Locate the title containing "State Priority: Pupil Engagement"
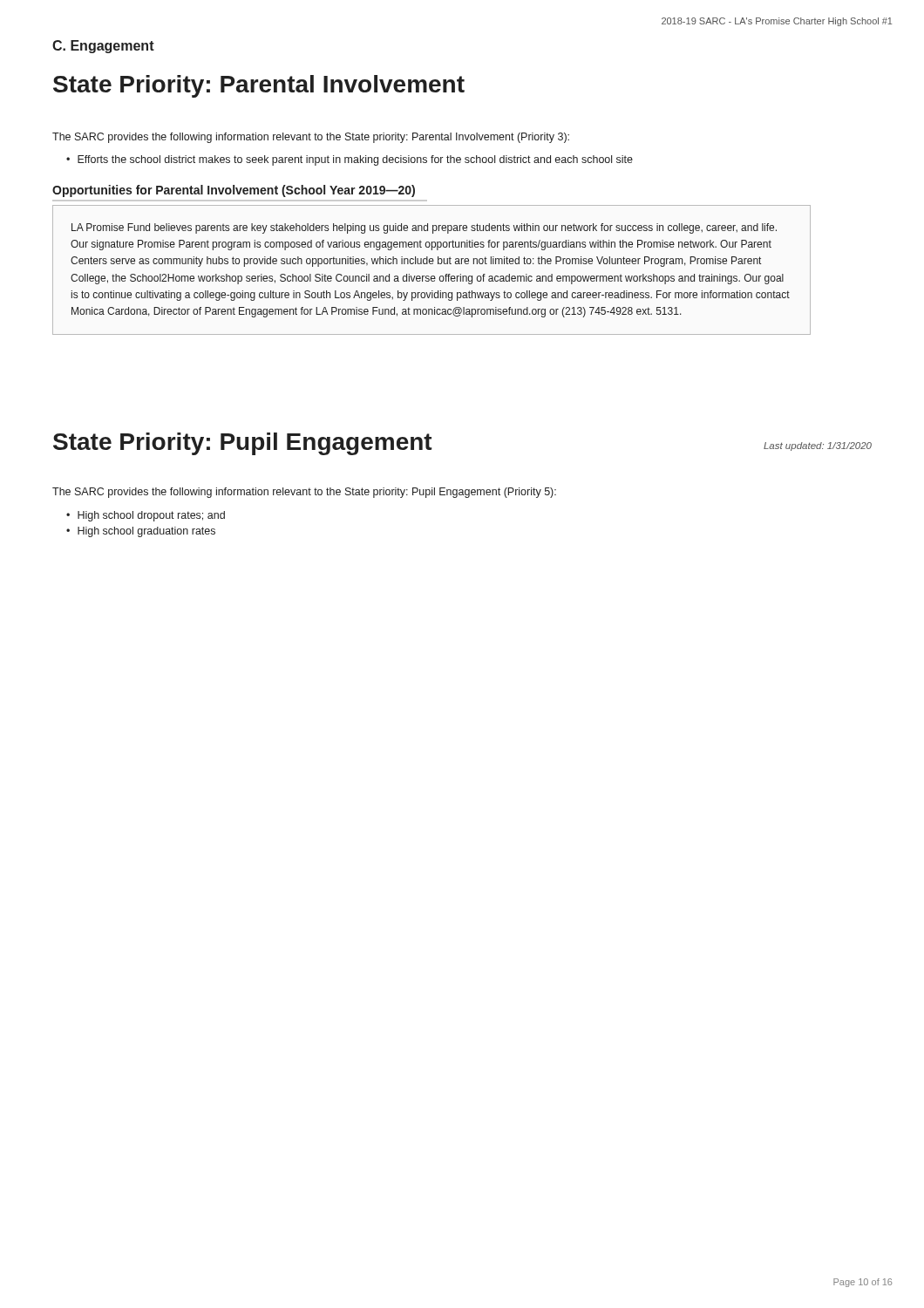 (x=242, y=442)
